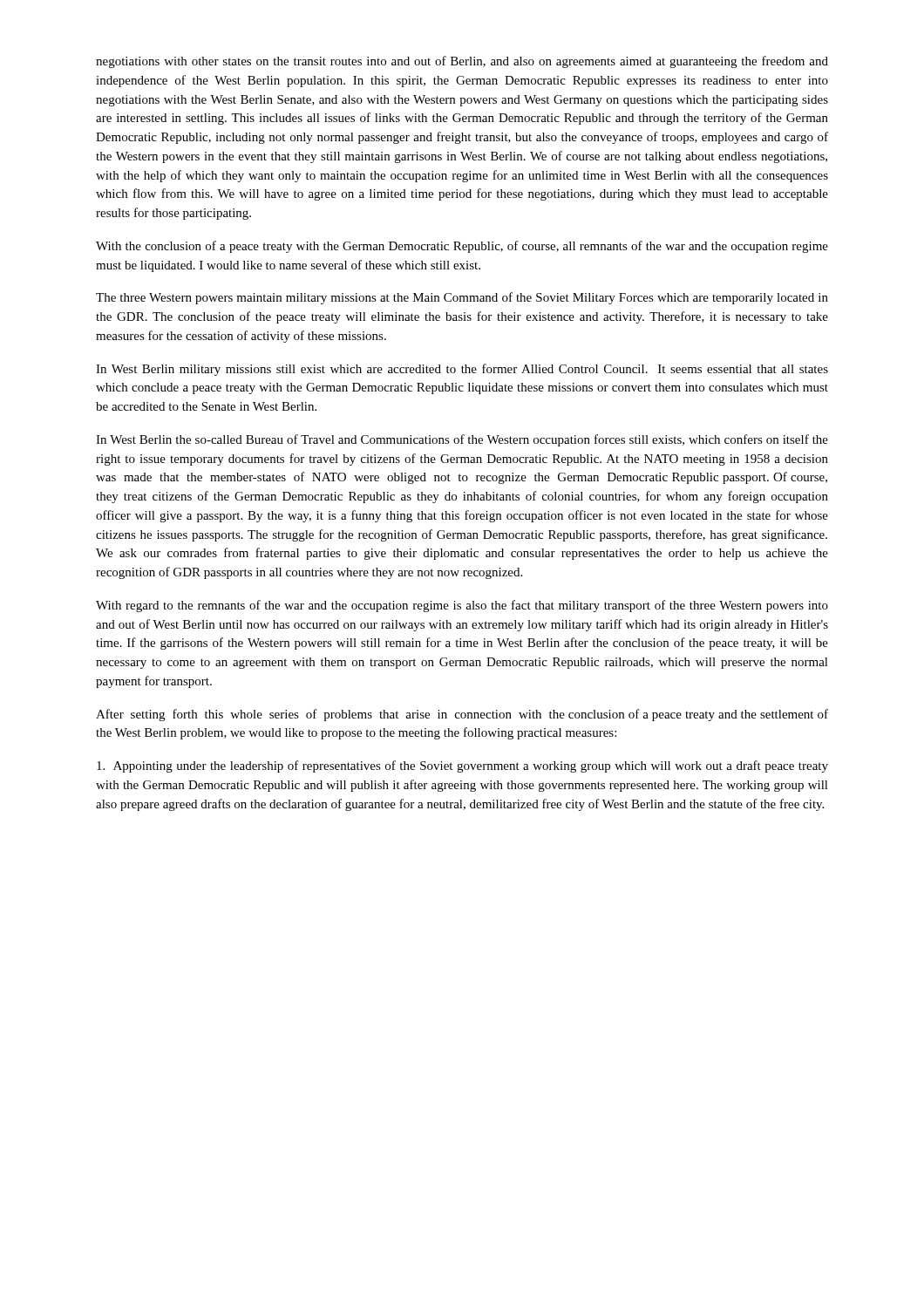Click on the text block that says "negotiations with other"
Image resolution: width=924 pixels, height=1308 pixels.
[462, 137]
